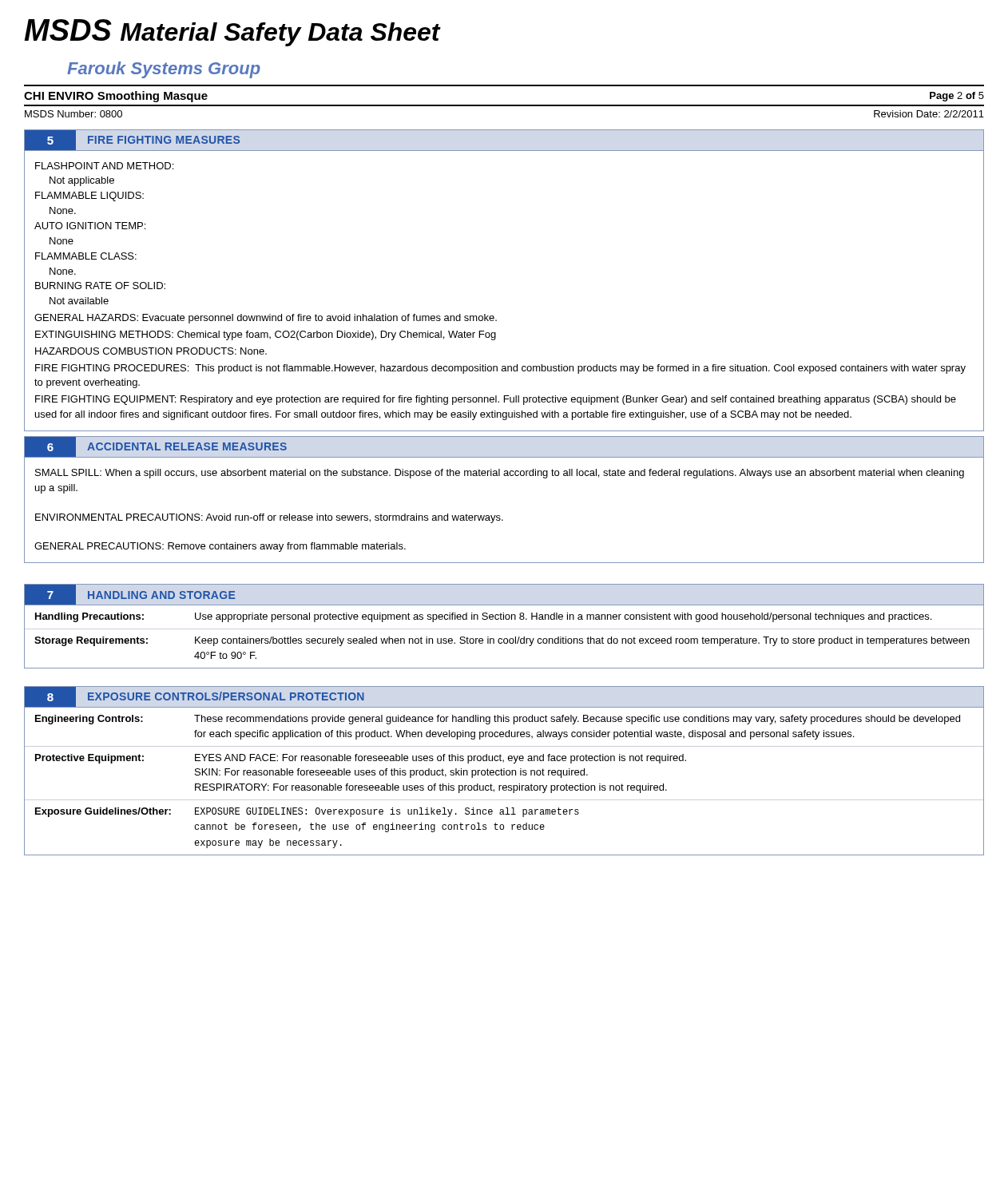Locate the section header containing "8 EXPOSURE CONTROLS/PERSONAL PROTECTION"

pyautogui.click(x=200, y=697)
